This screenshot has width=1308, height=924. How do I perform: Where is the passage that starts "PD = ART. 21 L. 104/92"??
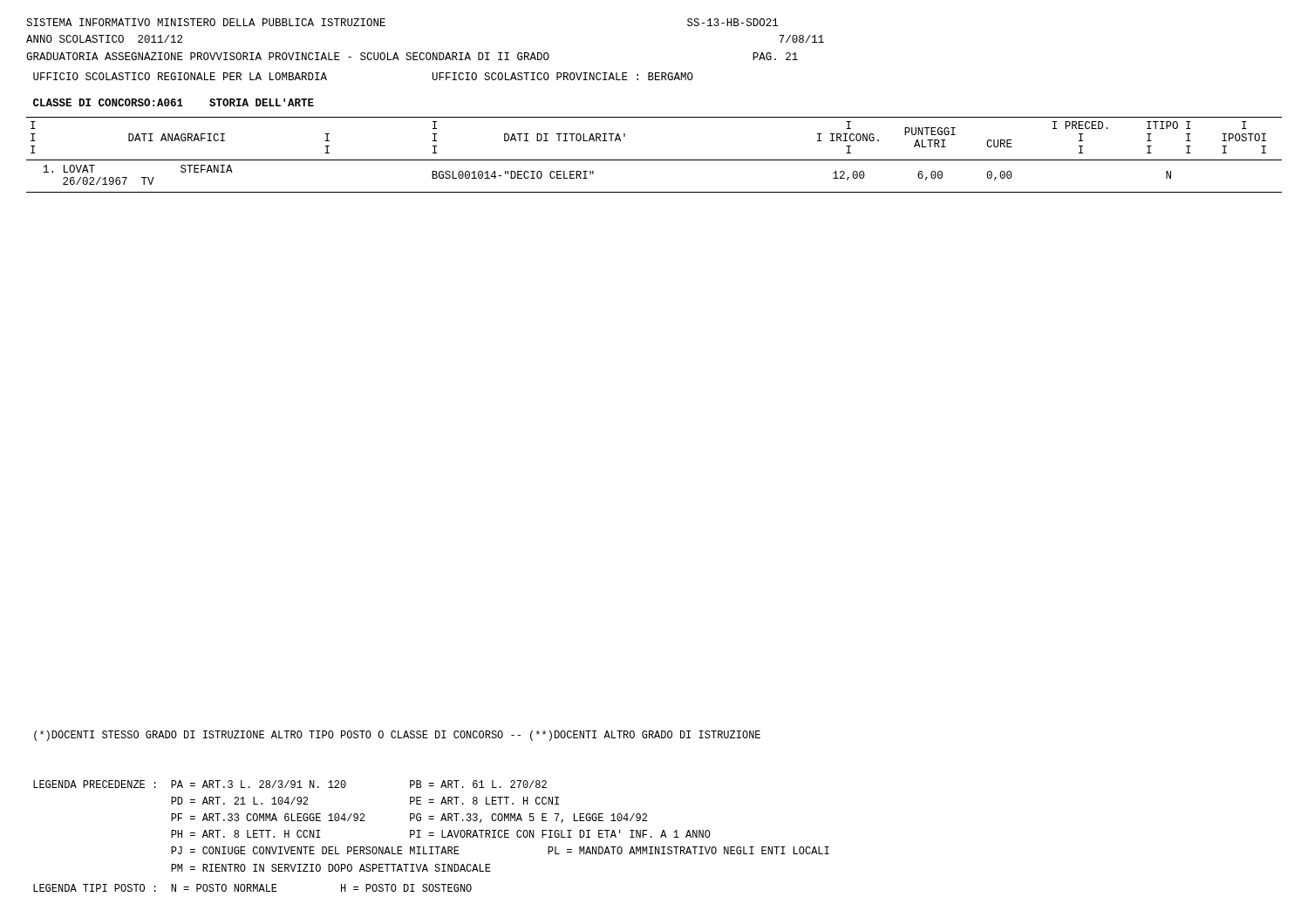293,802
